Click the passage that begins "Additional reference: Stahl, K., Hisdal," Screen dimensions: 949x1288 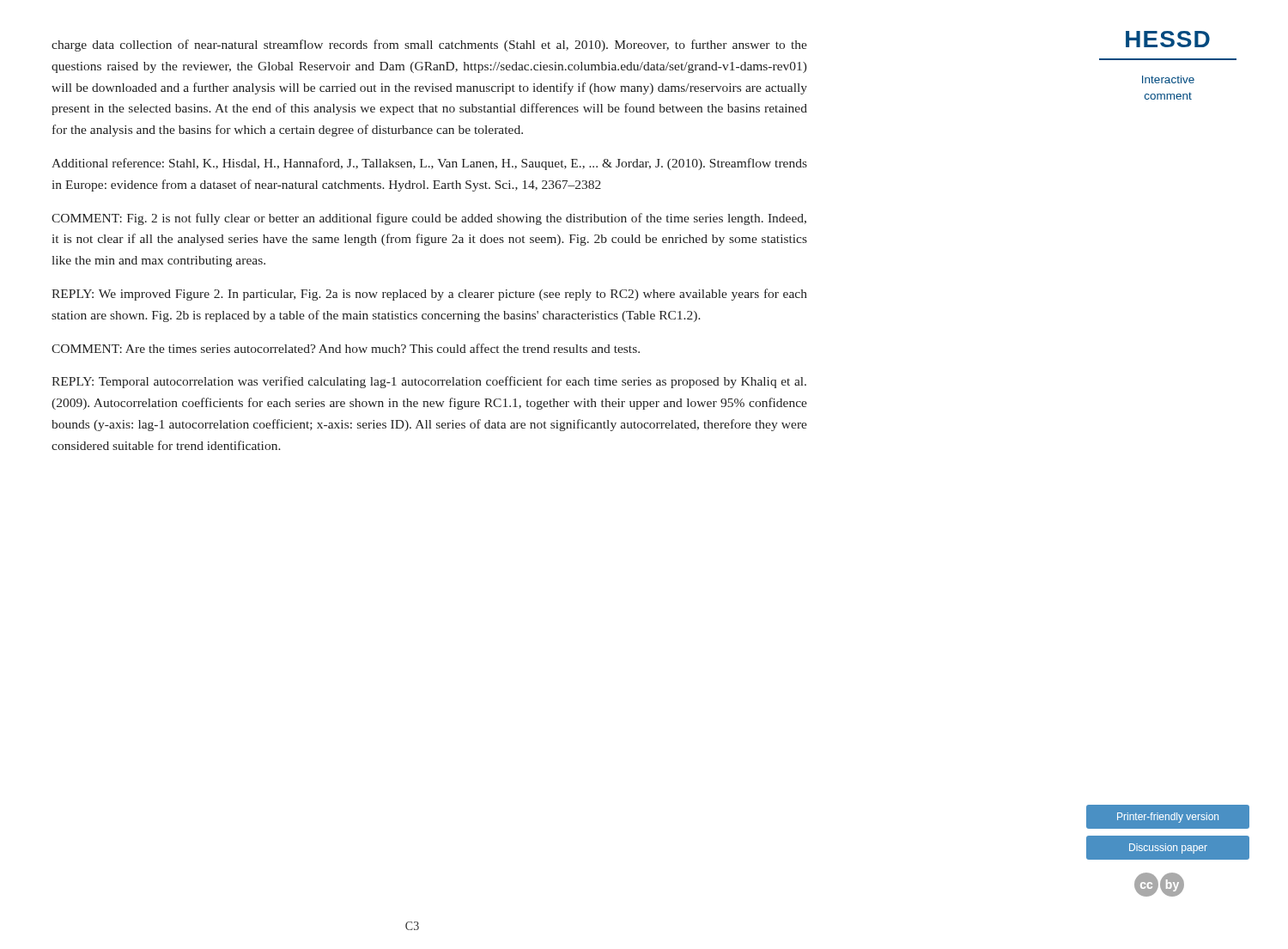[x=429, y=174]
